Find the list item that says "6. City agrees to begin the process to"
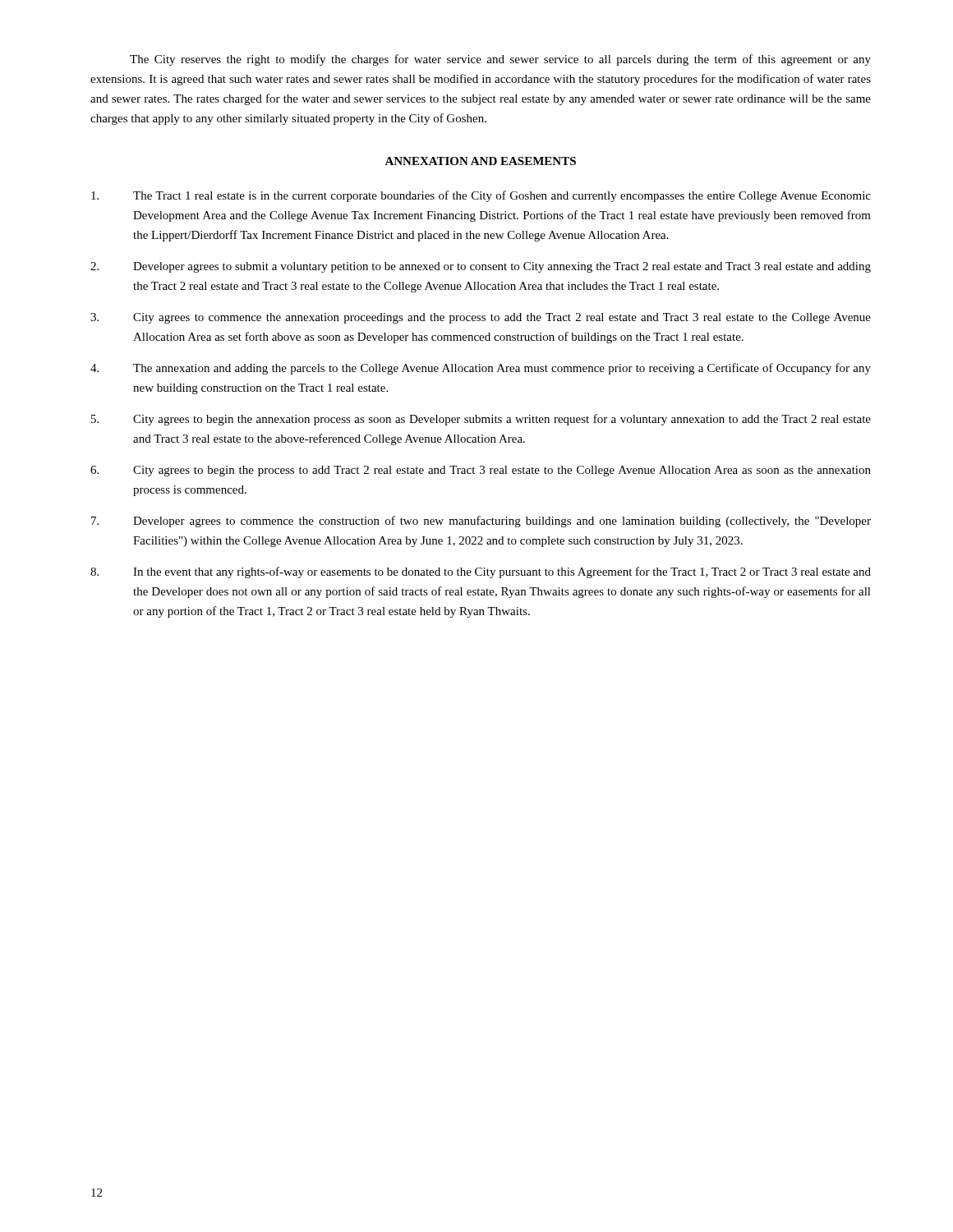Image resolution: width=953 pixels, height=1232 pixels. point(481,480)
